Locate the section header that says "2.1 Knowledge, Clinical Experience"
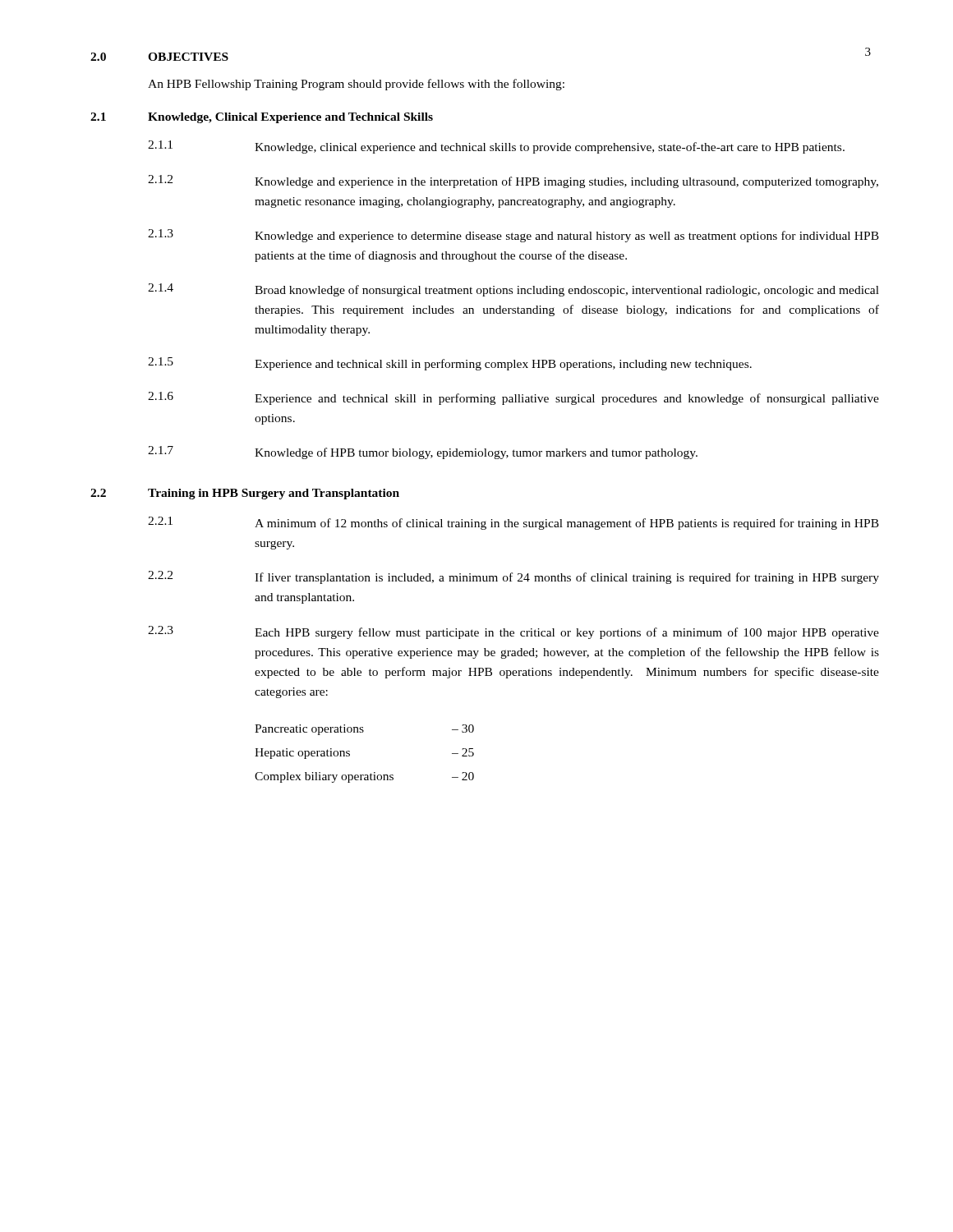This screenshot has height=1232, width=953. 262,117
